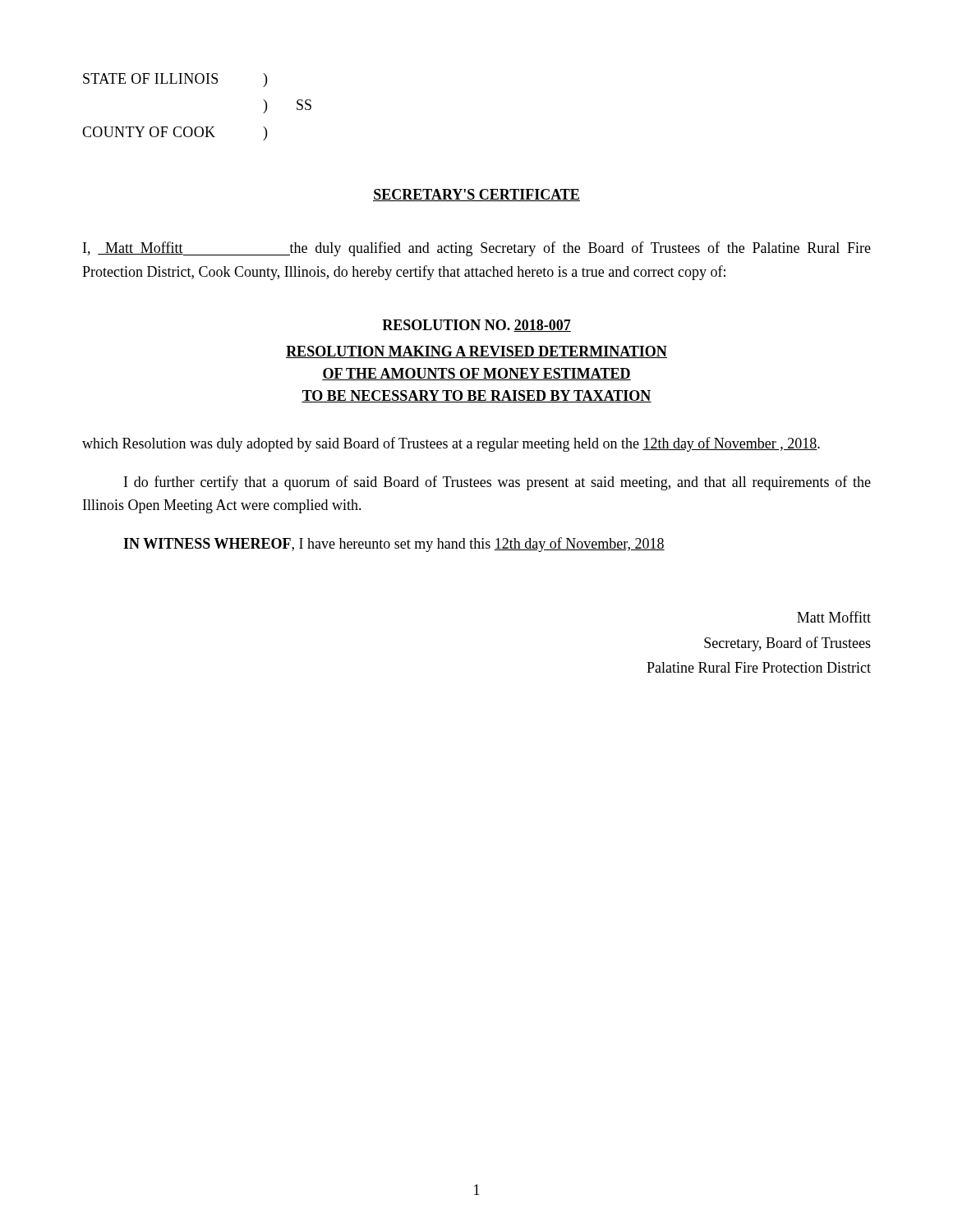Image resolution: width=953 pixels, height=1232 pixels.
Task: Point to the block beginning "IN WITNESS WHEREOF, I have hereunto set"
Action: click(x=394, y=544)
